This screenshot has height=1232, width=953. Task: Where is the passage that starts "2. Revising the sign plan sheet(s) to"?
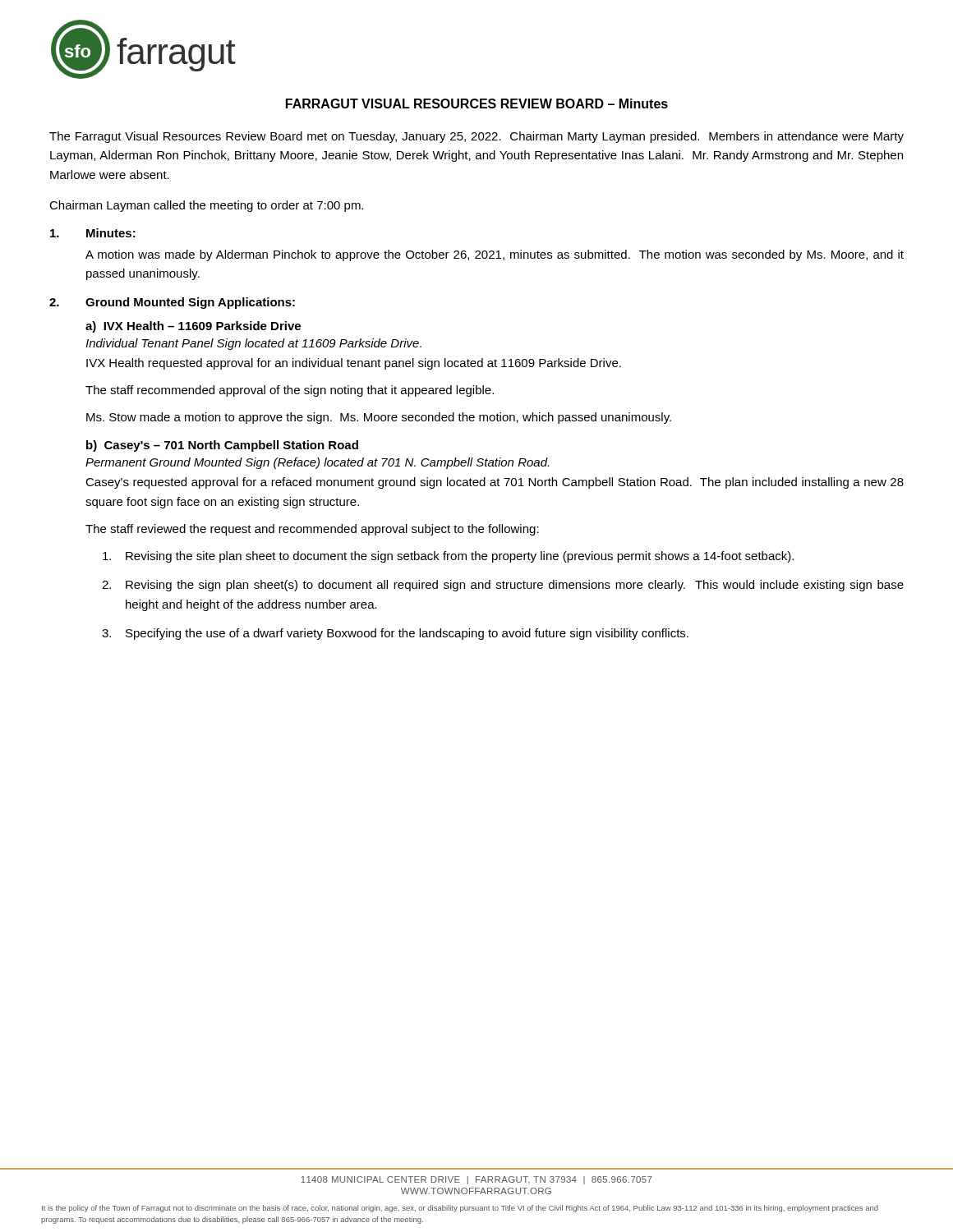click(x=503, y=594)
